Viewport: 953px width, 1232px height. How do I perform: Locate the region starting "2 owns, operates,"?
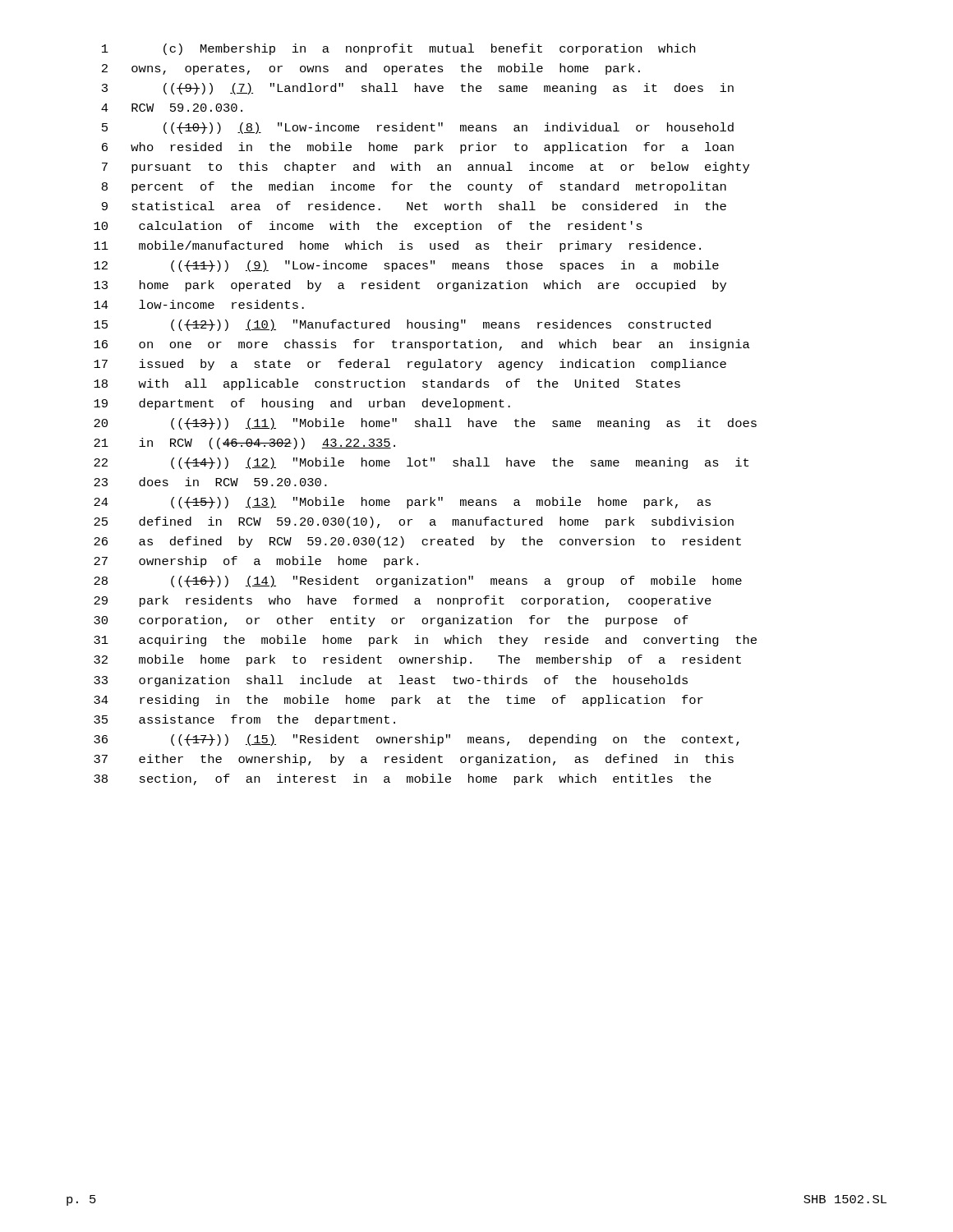(x=476, y=69)
